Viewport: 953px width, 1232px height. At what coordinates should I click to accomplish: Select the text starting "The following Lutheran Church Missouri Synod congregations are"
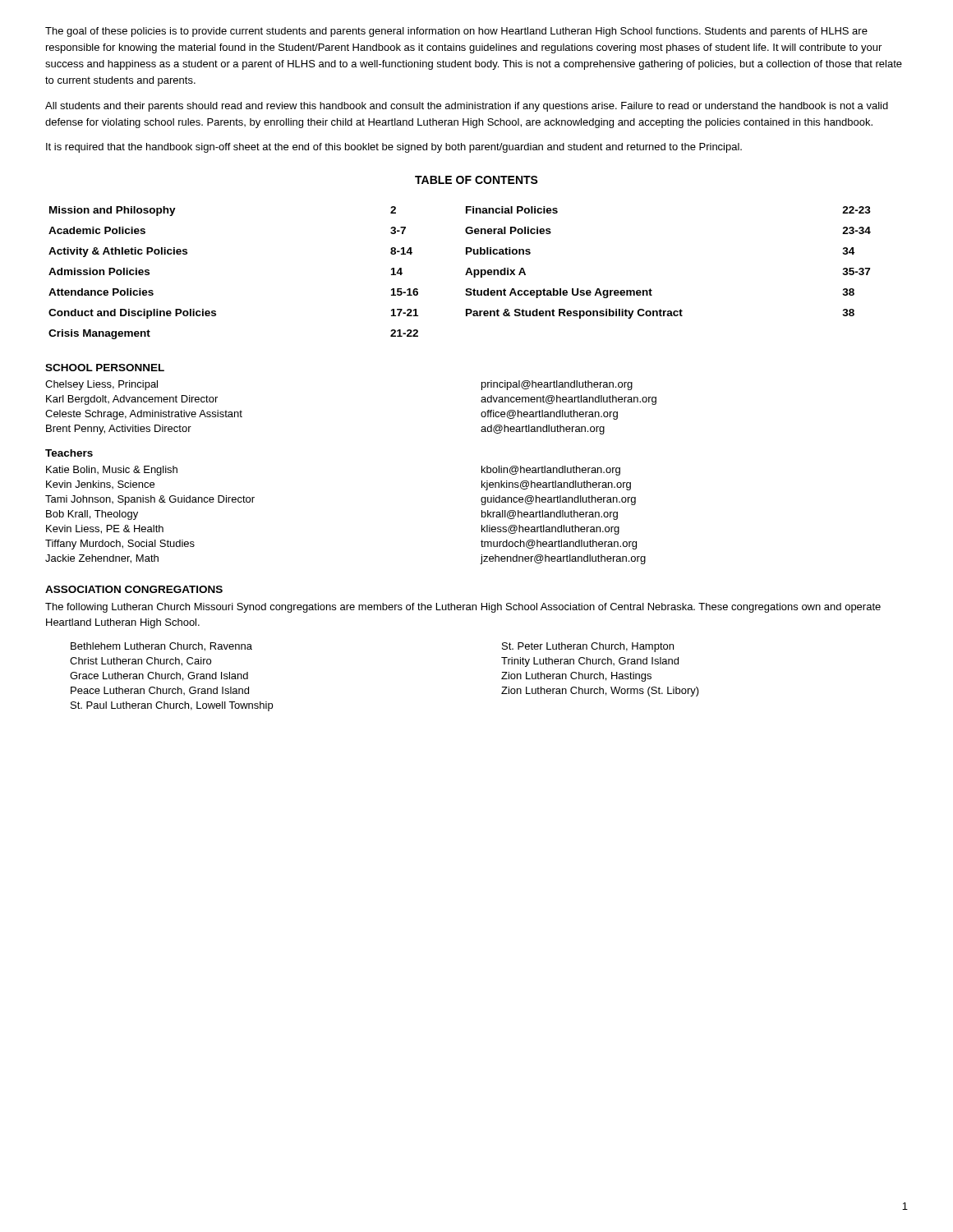click(463, 615)
